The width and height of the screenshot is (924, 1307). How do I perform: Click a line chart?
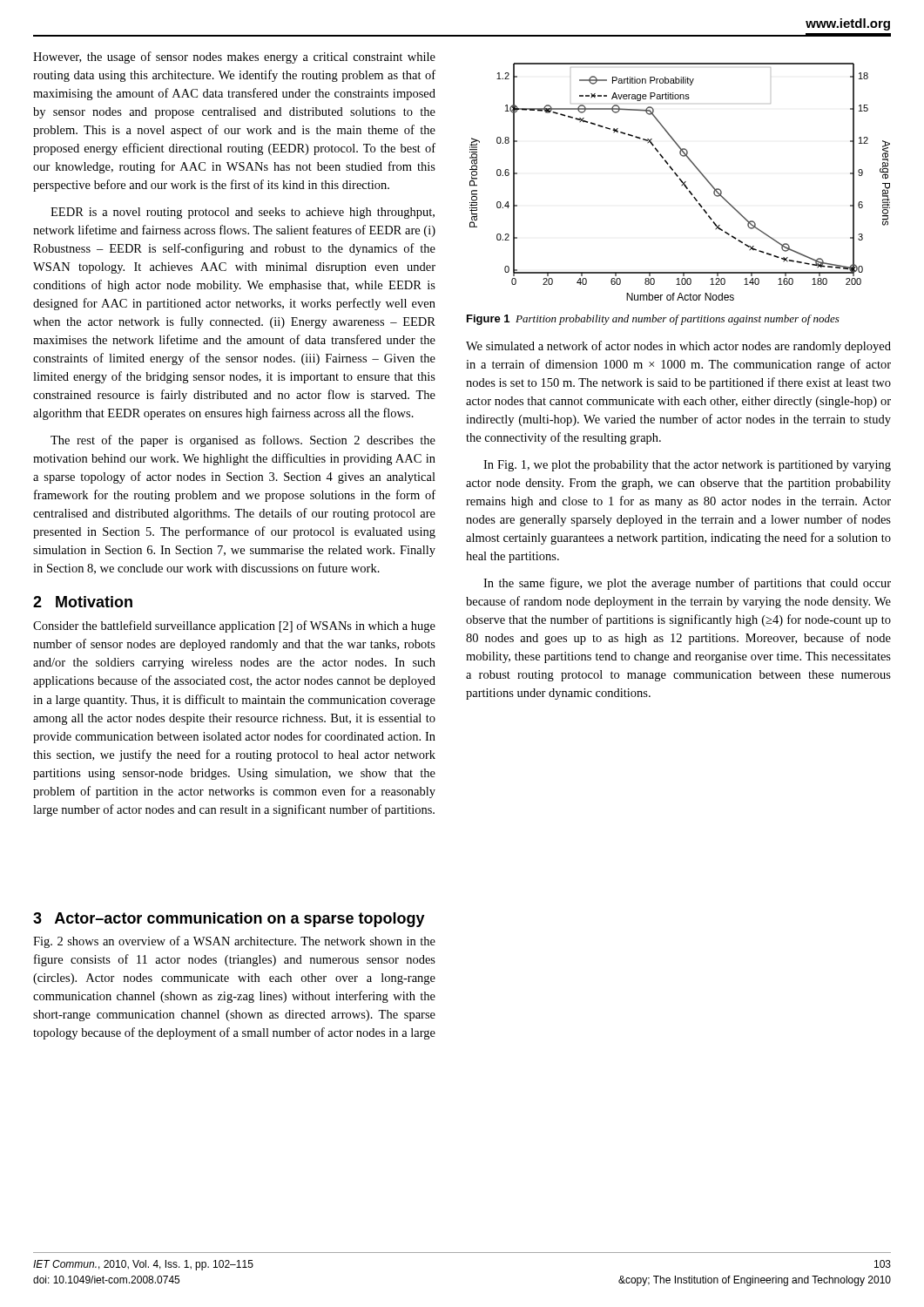coord(678,176)
